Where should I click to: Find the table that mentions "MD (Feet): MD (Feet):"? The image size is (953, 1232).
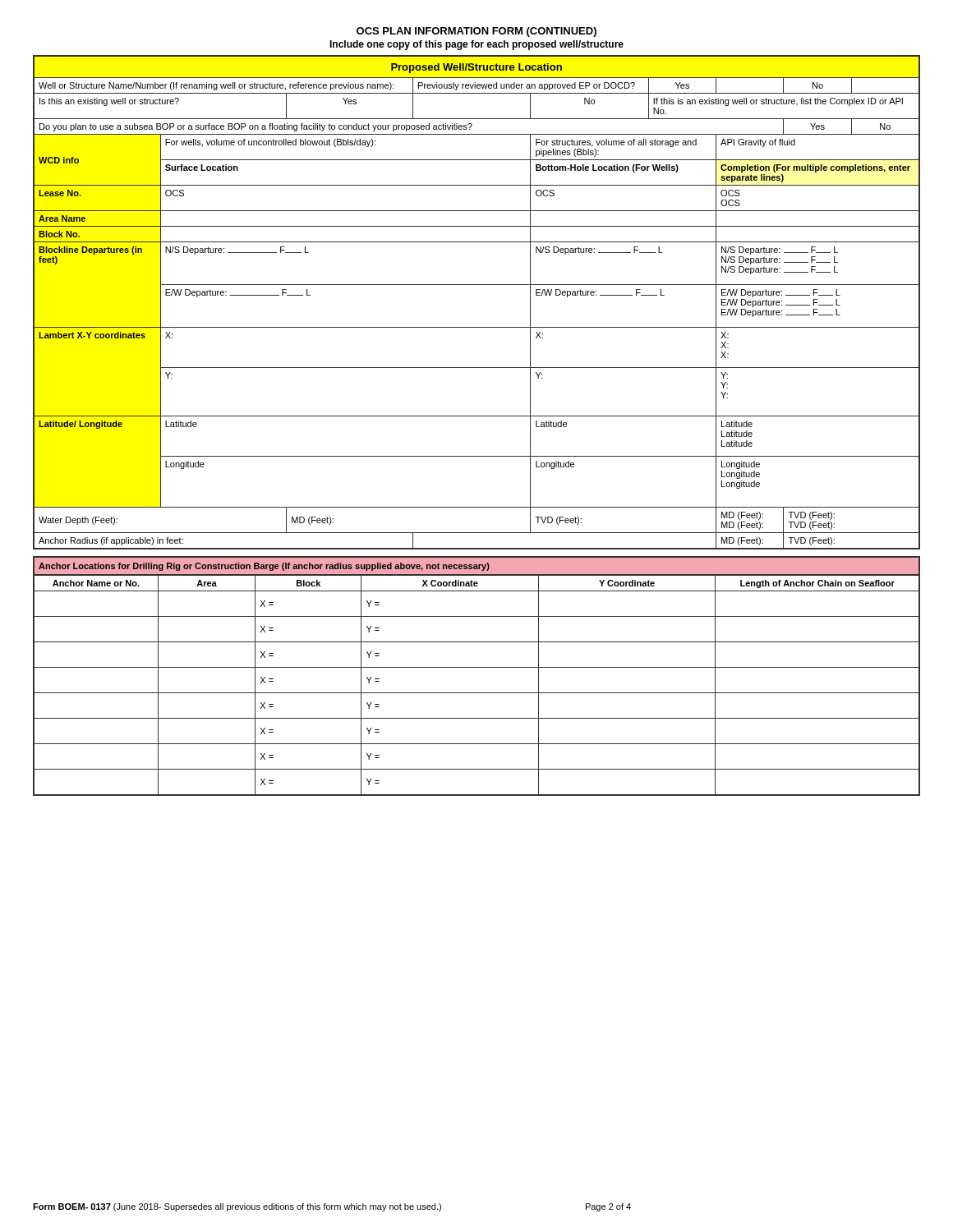pos(476,302)
